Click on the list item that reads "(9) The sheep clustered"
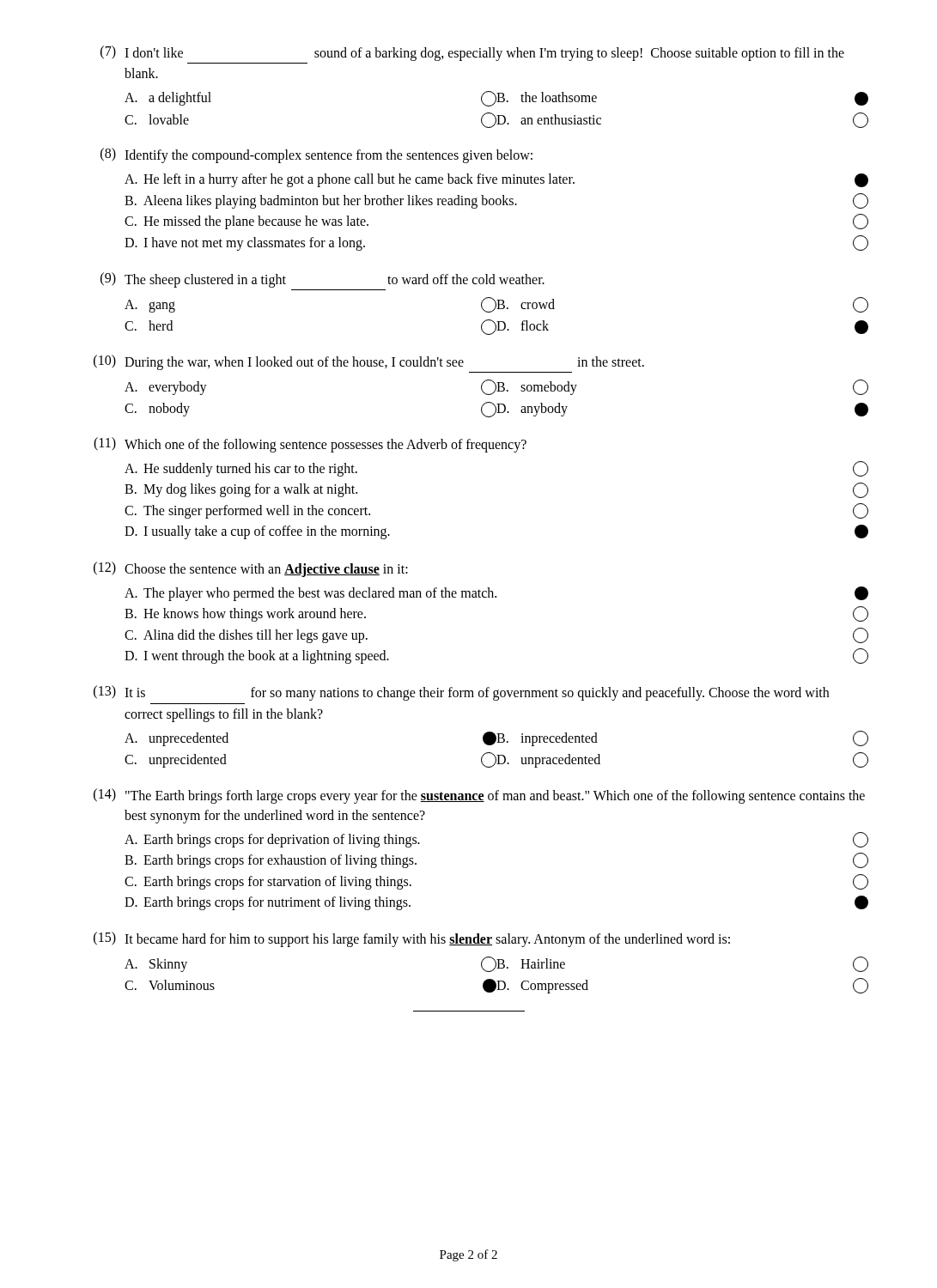Viewport: 937px width, 1288px height. (484, 304)
